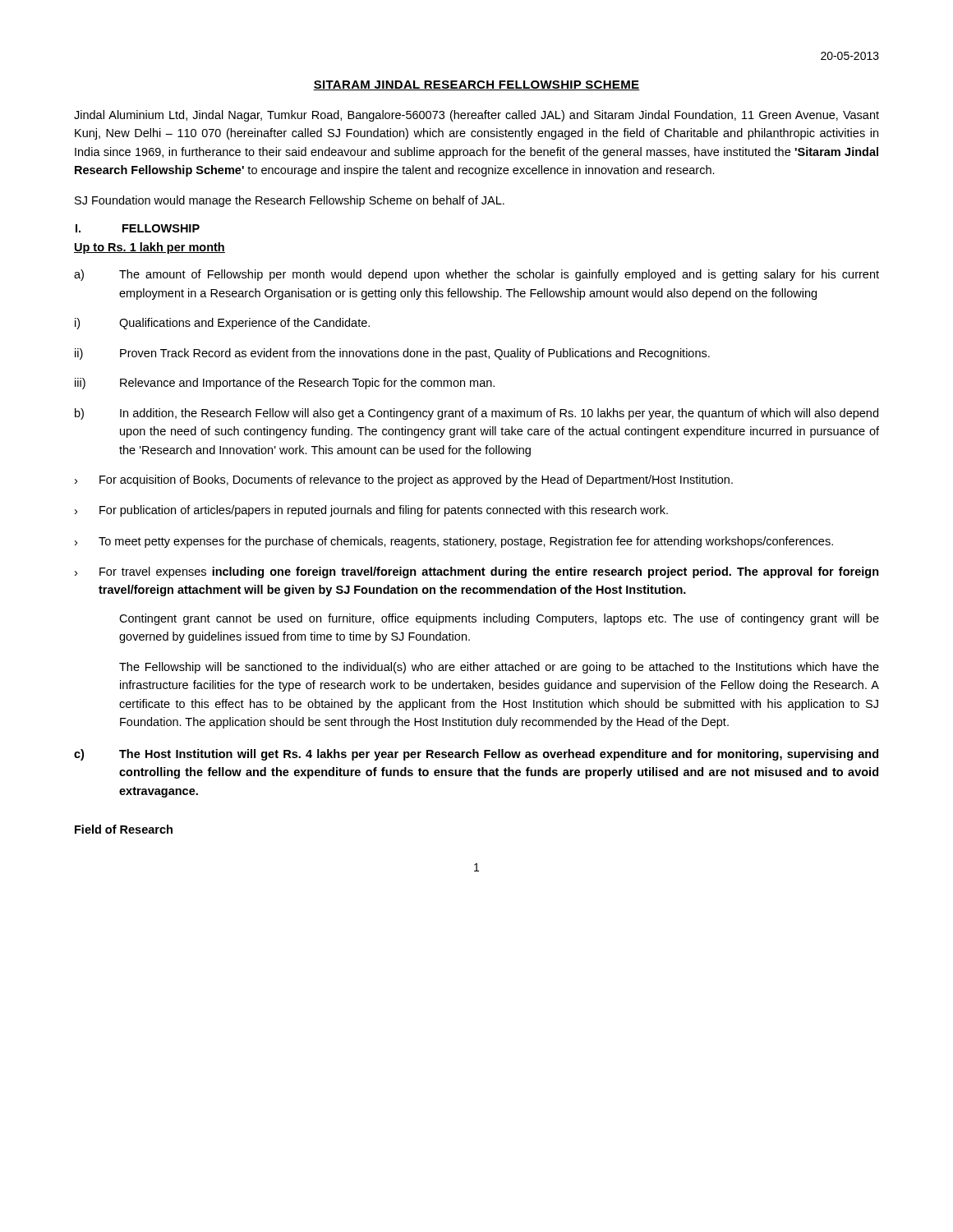953x1232 pixels.
Task: Select the list item that reads "c) The Host Institution will get Rs. 4"
Action: coord(476,772)
